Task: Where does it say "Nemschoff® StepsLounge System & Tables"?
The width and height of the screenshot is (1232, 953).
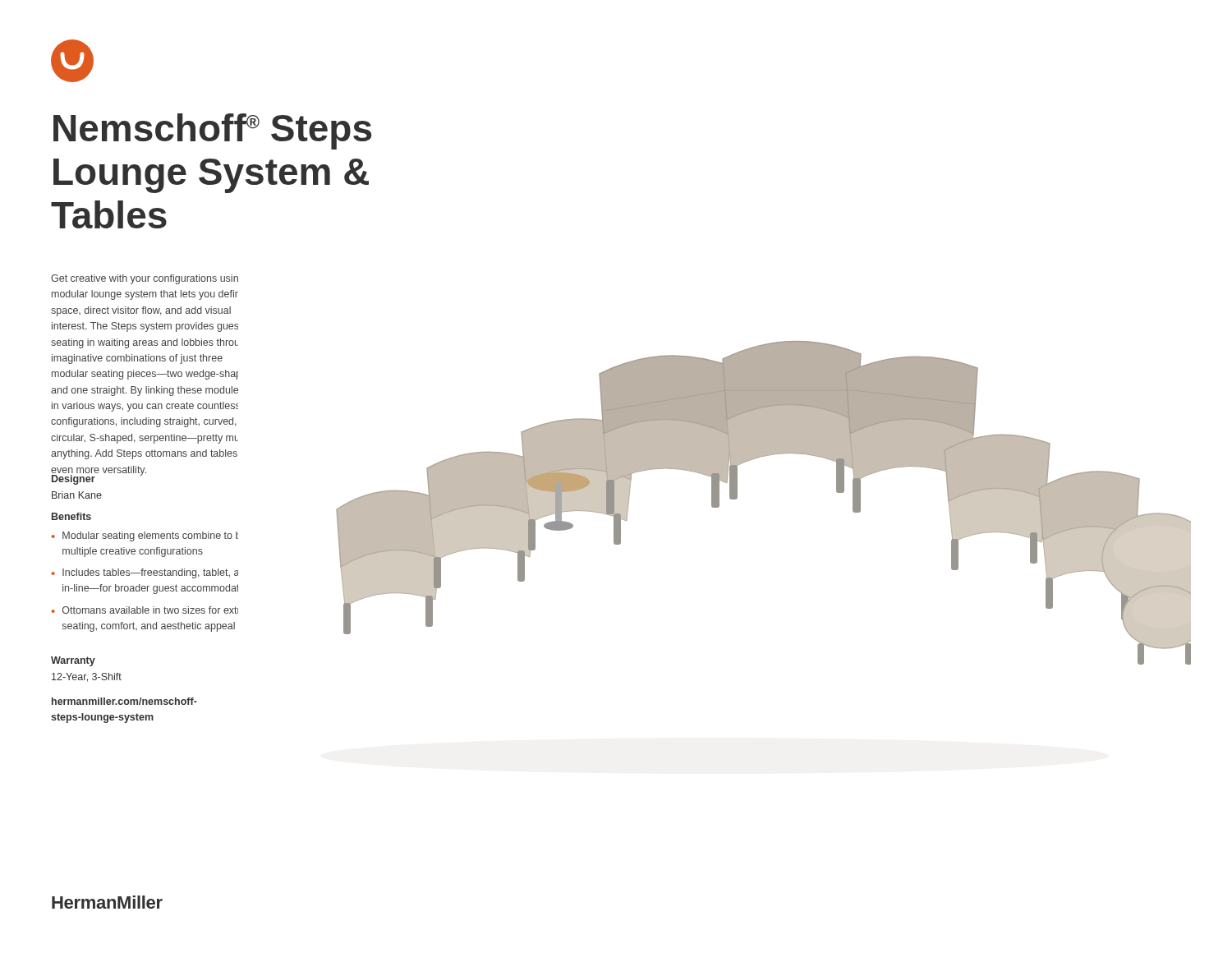Action: point(227,172)
